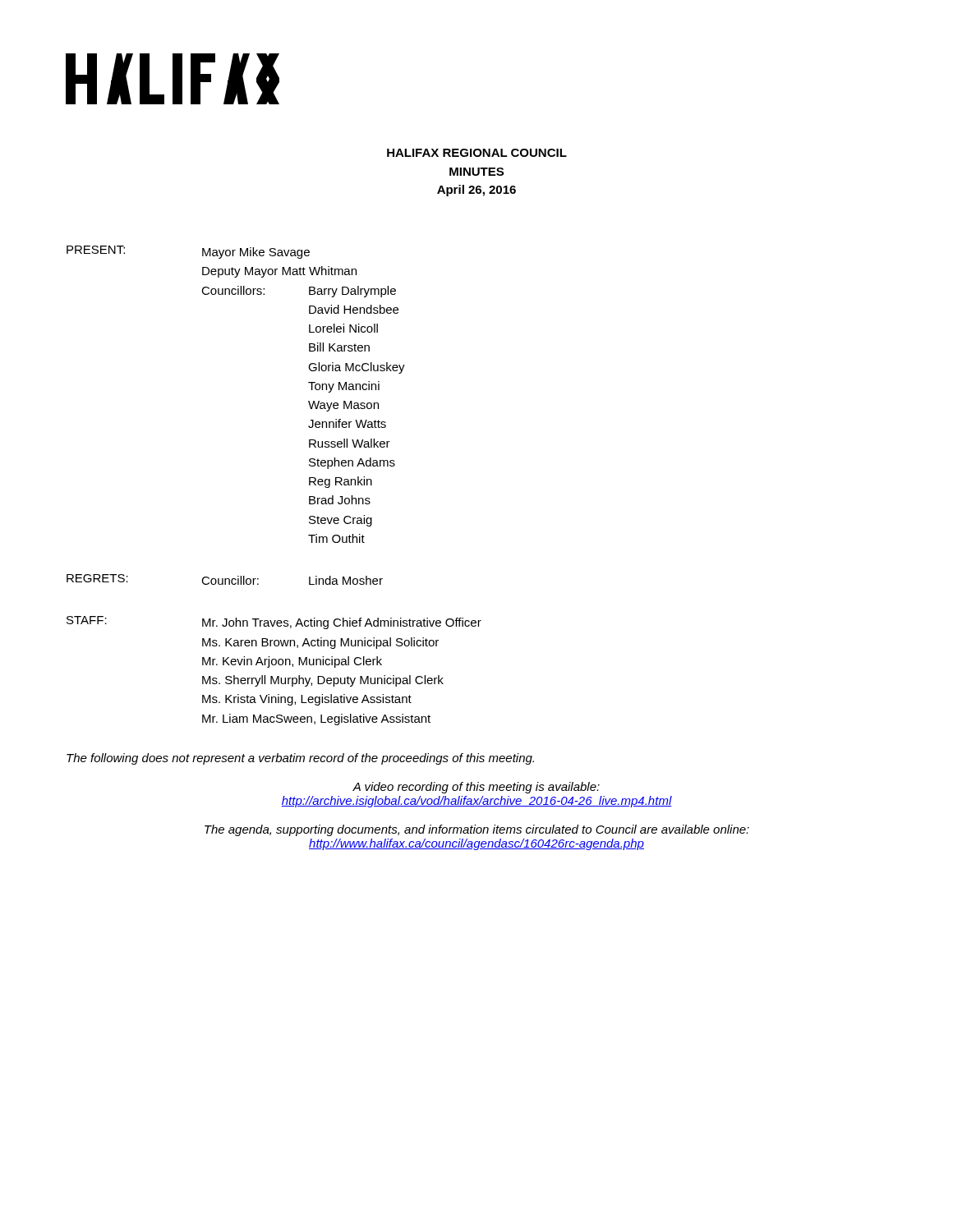The width and height of the screenshot is (953, 1232).
Task: Select the logo
Action: (173, 80)
